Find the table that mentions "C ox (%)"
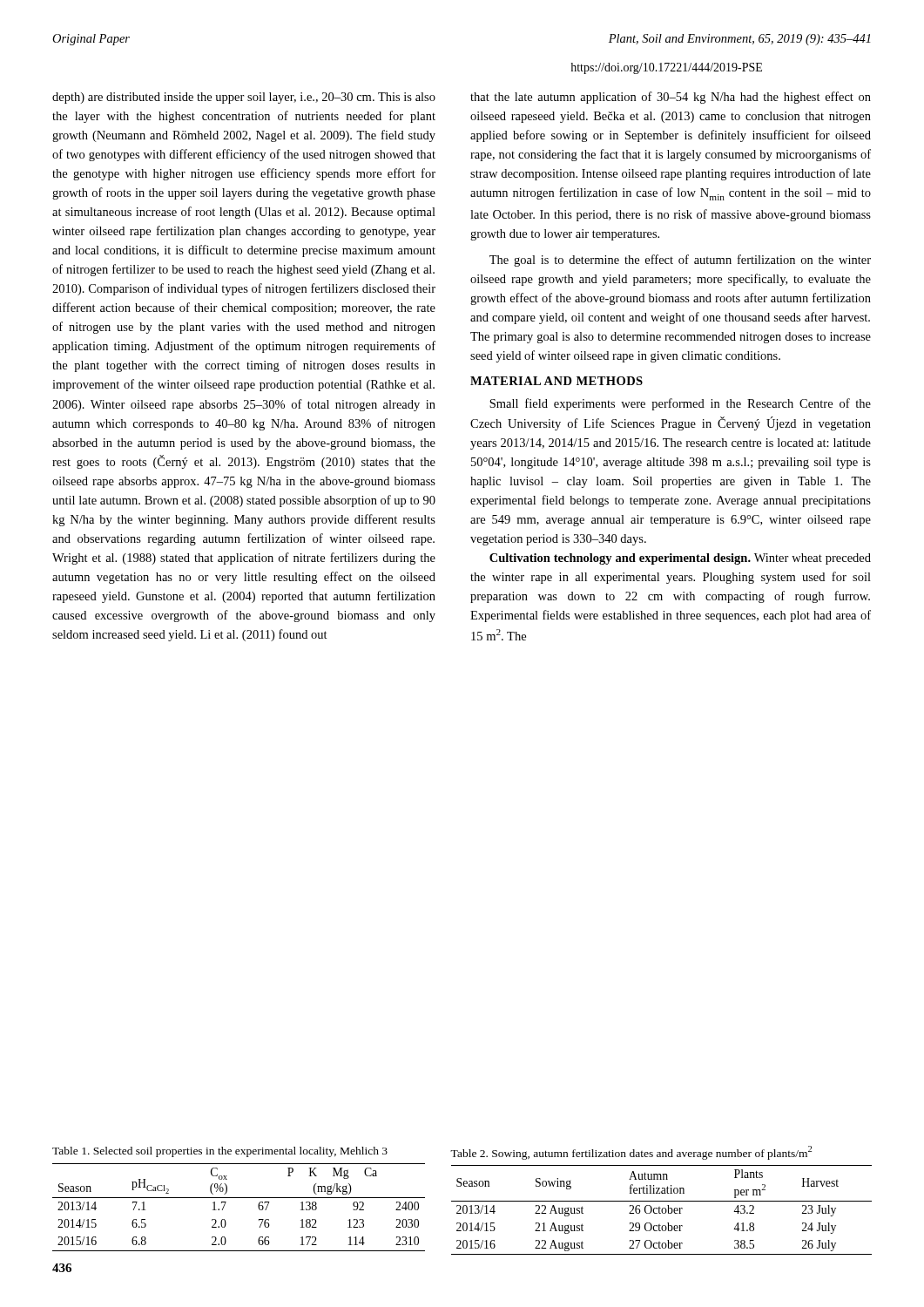 pyautogui.click(x=238, y=1207)
